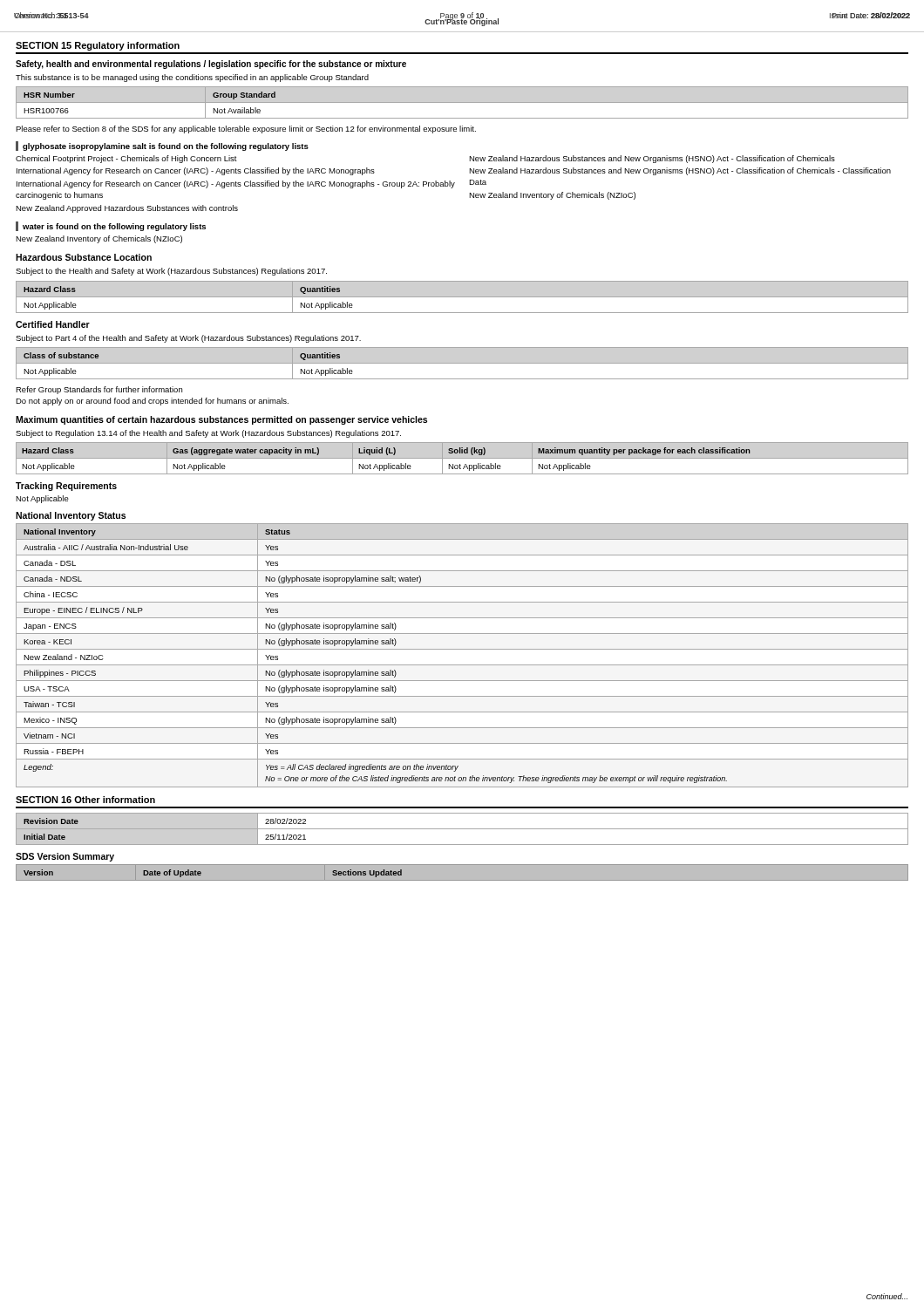
Task: Locate the section header that says "SECTION 15 Regulatory information"
Action: coord(98,45)
